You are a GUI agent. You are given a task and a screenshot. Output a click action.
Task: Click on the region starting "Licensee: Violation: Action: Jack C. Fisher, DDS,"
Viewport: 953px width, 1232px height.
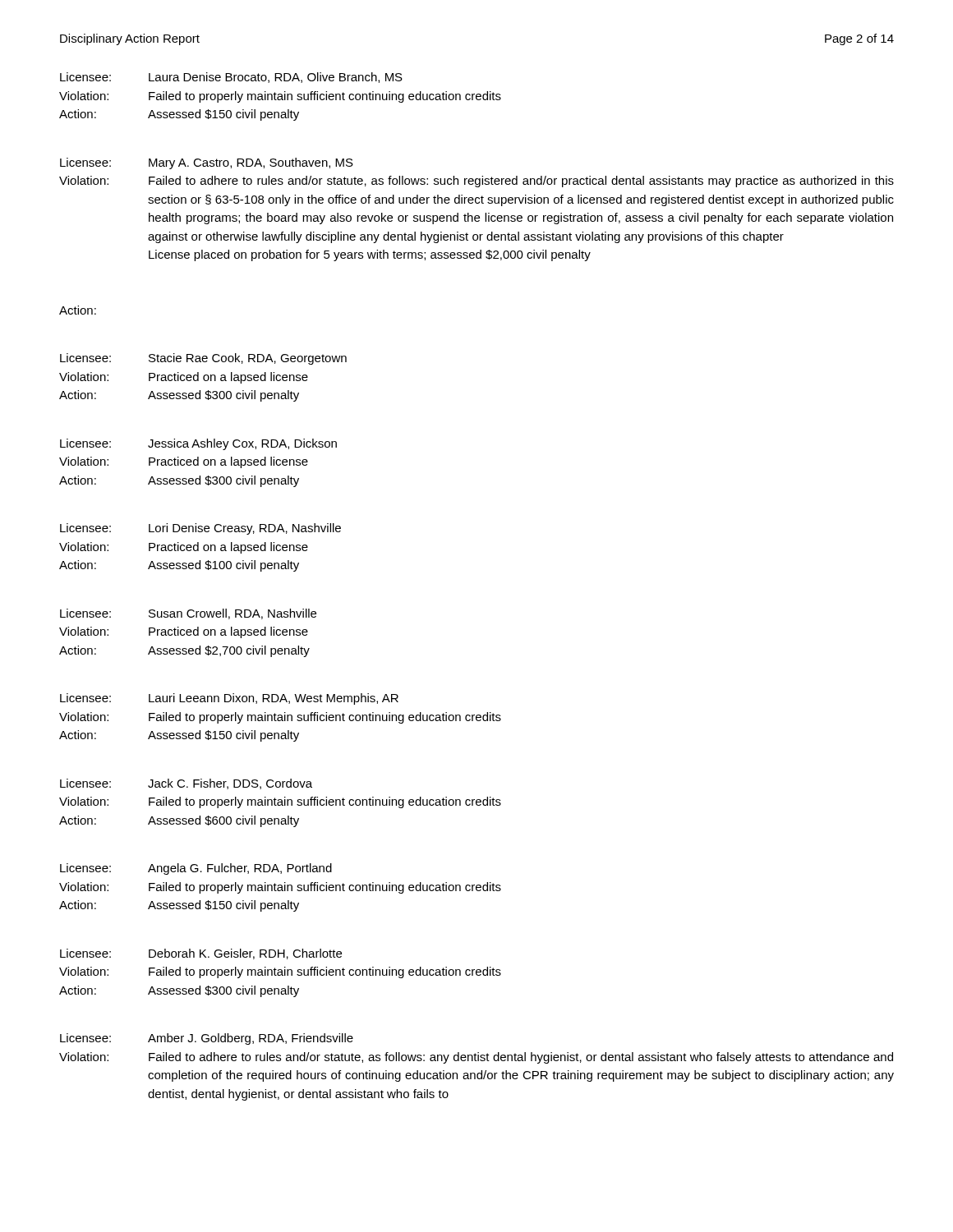(x=476, y=802)
